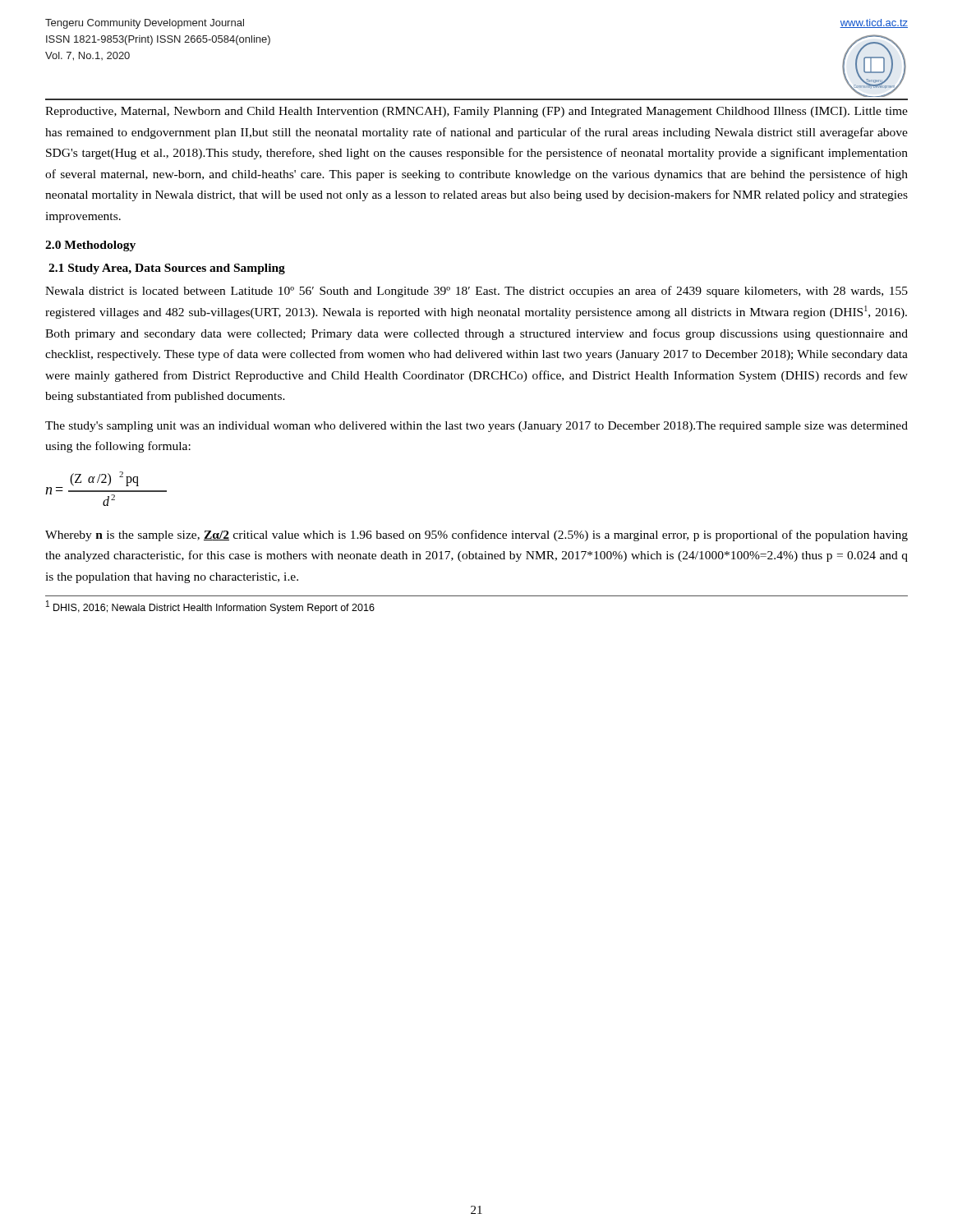
Task: Select the passage starting "2.1 Study Area, Data Sources and Sampling"
Action: (165, 268)
